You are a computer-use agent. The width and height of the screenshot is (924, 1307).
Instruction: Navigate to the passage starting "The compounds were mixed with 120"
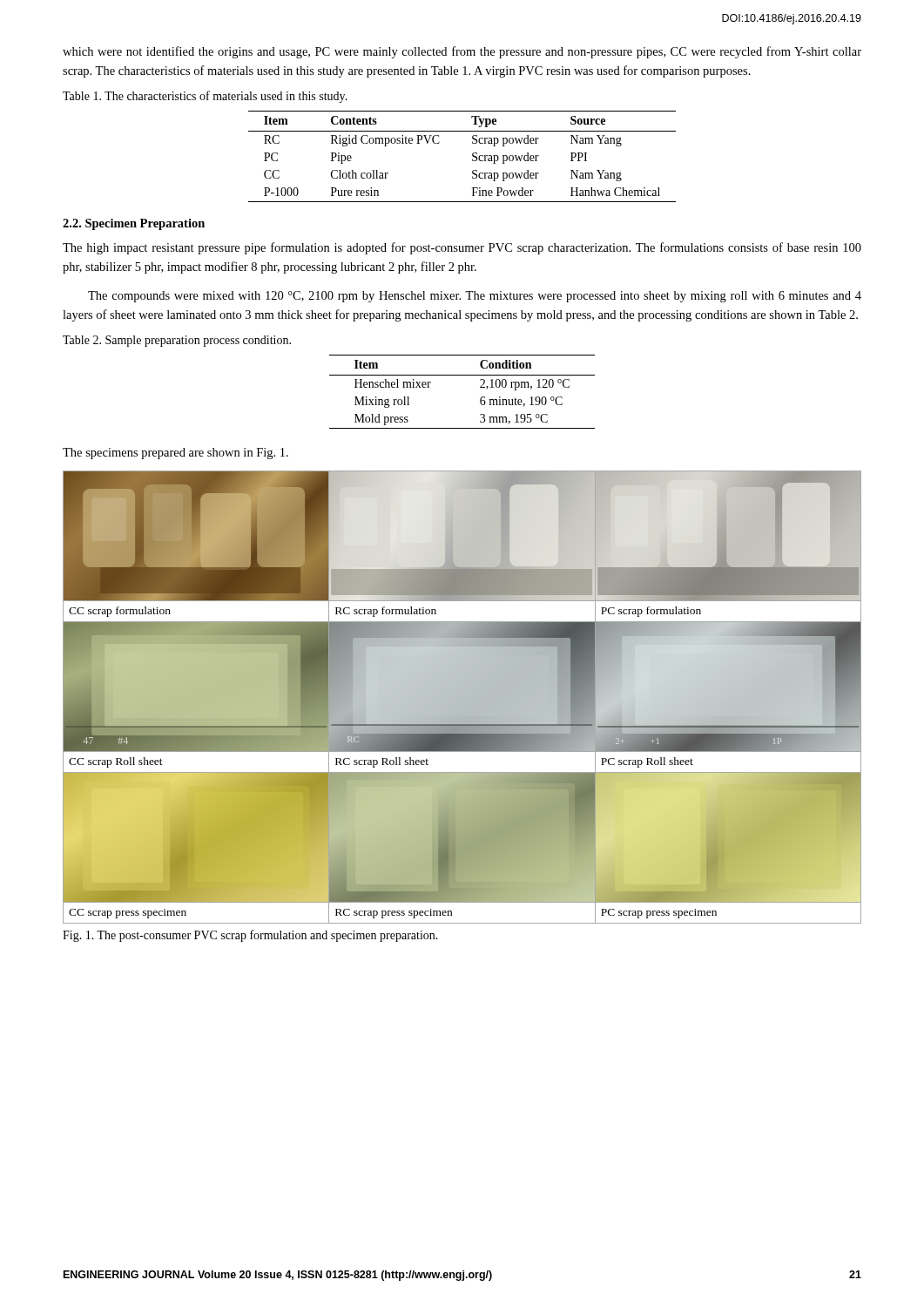coord(462,305)
